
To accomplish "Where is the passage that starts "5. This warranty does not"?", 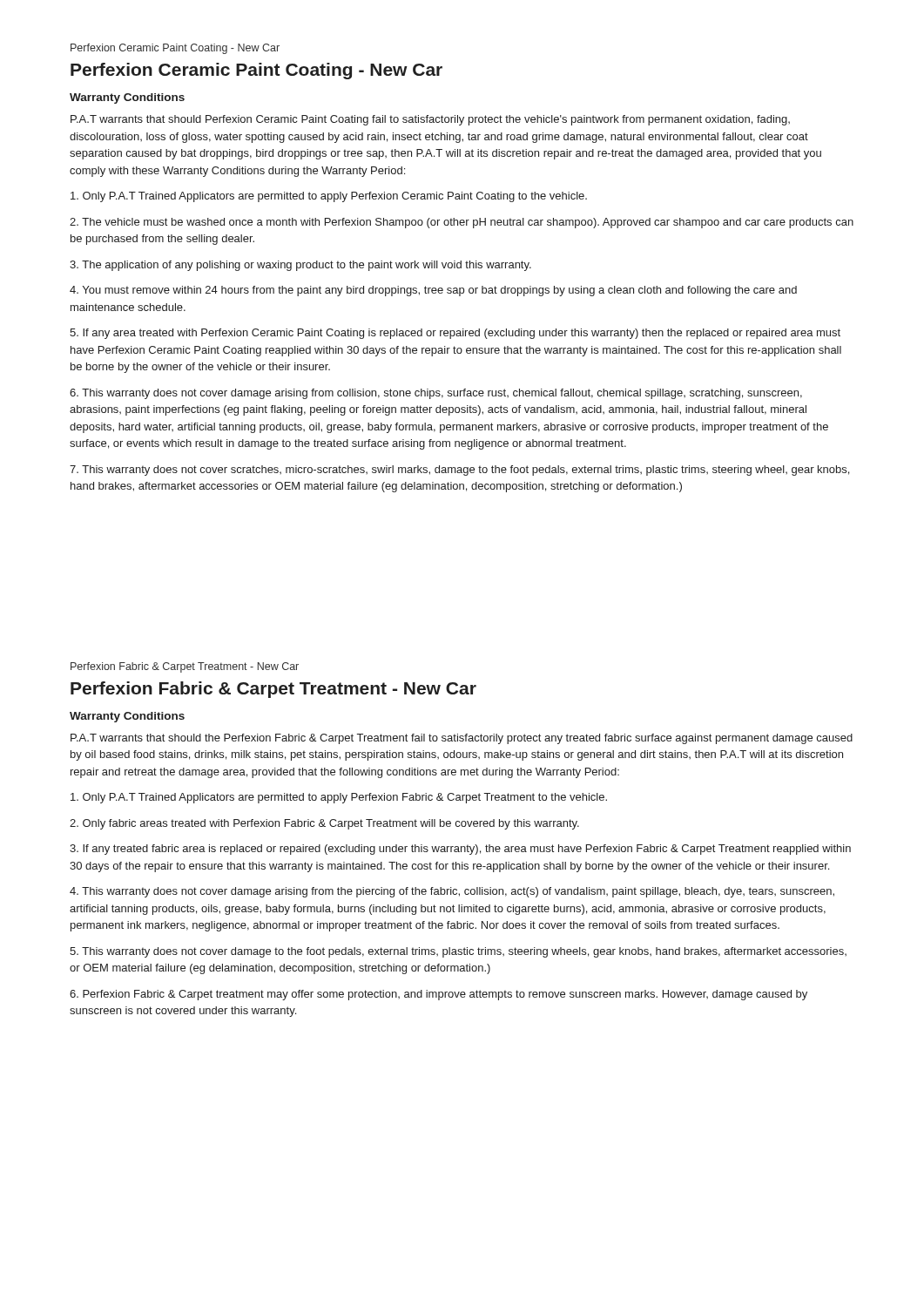I will point(458,959).
